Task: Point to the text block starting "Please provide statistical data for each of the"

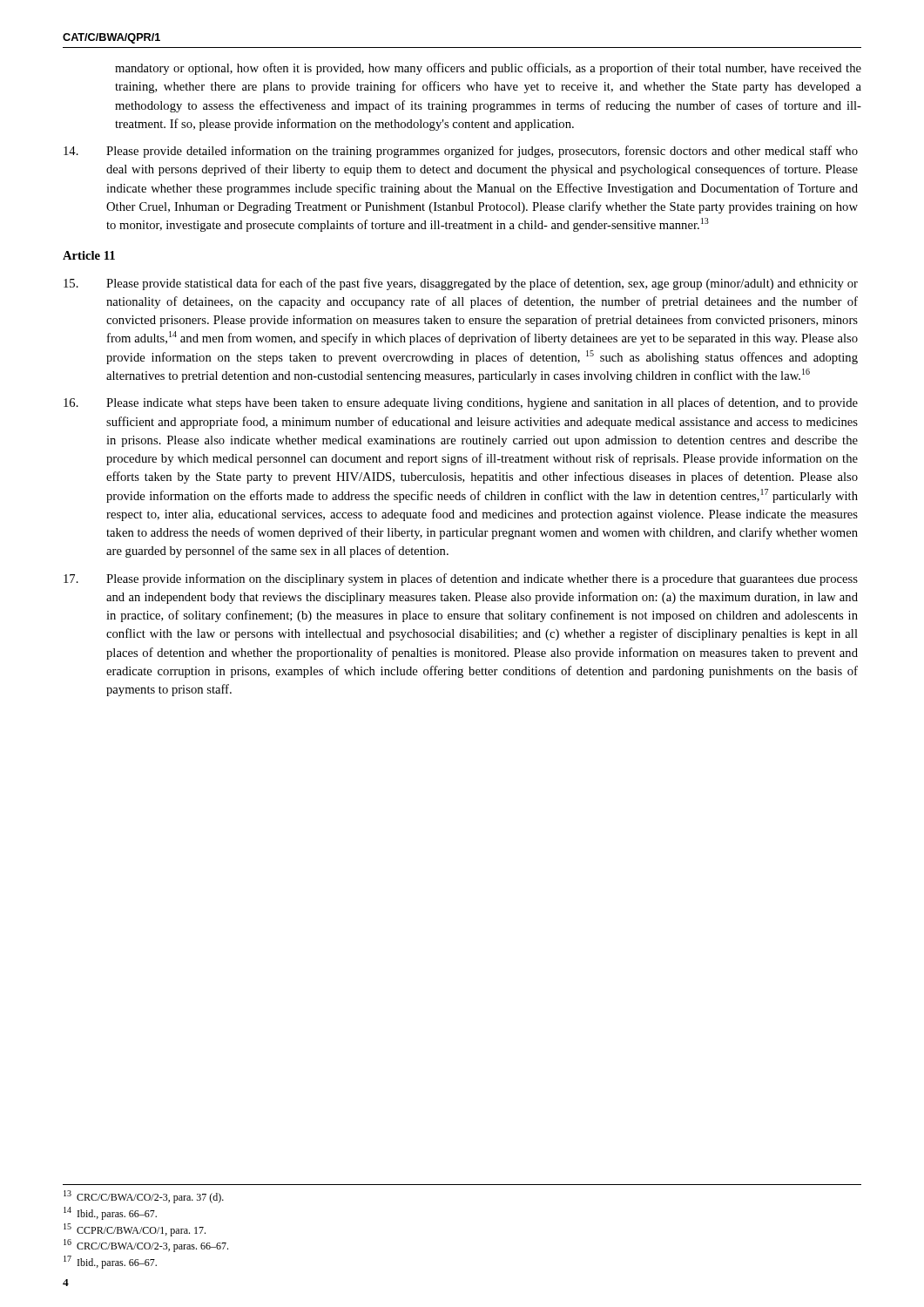Action: [x=462, y=330]
